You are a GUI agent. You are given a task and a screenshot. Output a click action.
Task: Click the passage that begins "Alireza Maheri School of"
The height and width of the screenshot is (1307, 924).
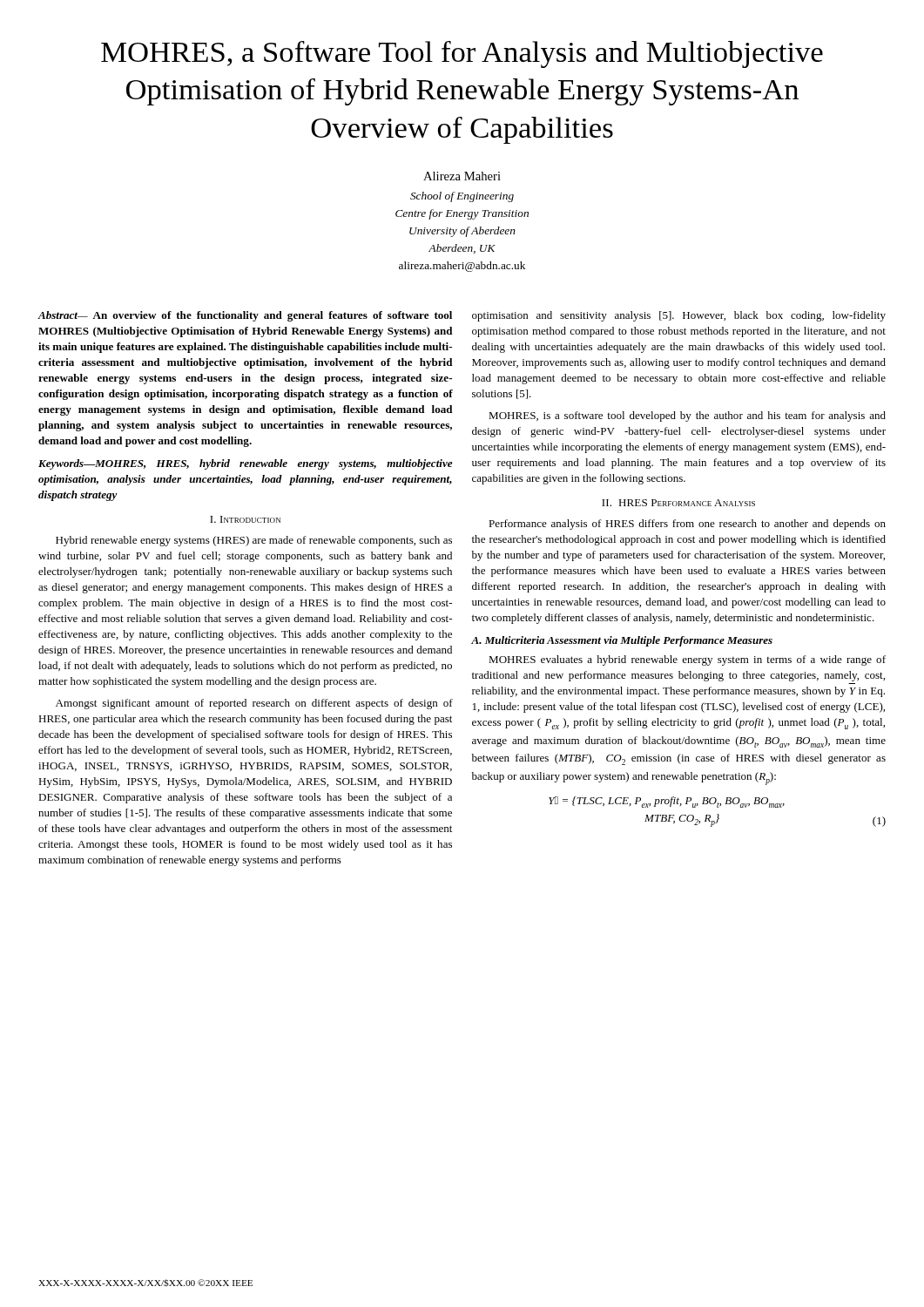(462, 221)
